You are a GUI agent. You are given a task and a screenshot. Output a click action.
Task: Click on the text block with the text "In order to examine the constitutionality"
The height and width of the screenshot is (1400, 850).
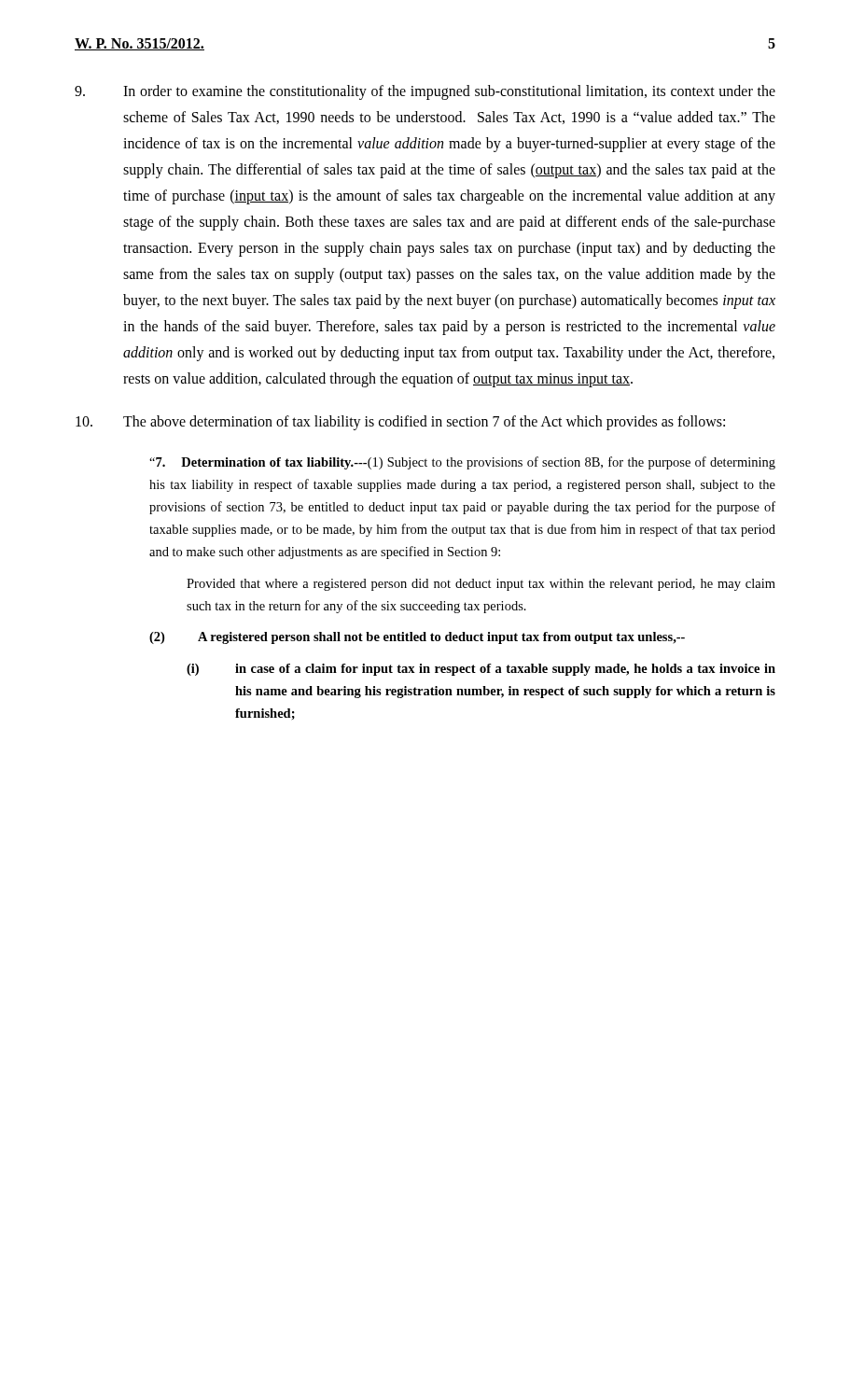click(x=425, y=235)
